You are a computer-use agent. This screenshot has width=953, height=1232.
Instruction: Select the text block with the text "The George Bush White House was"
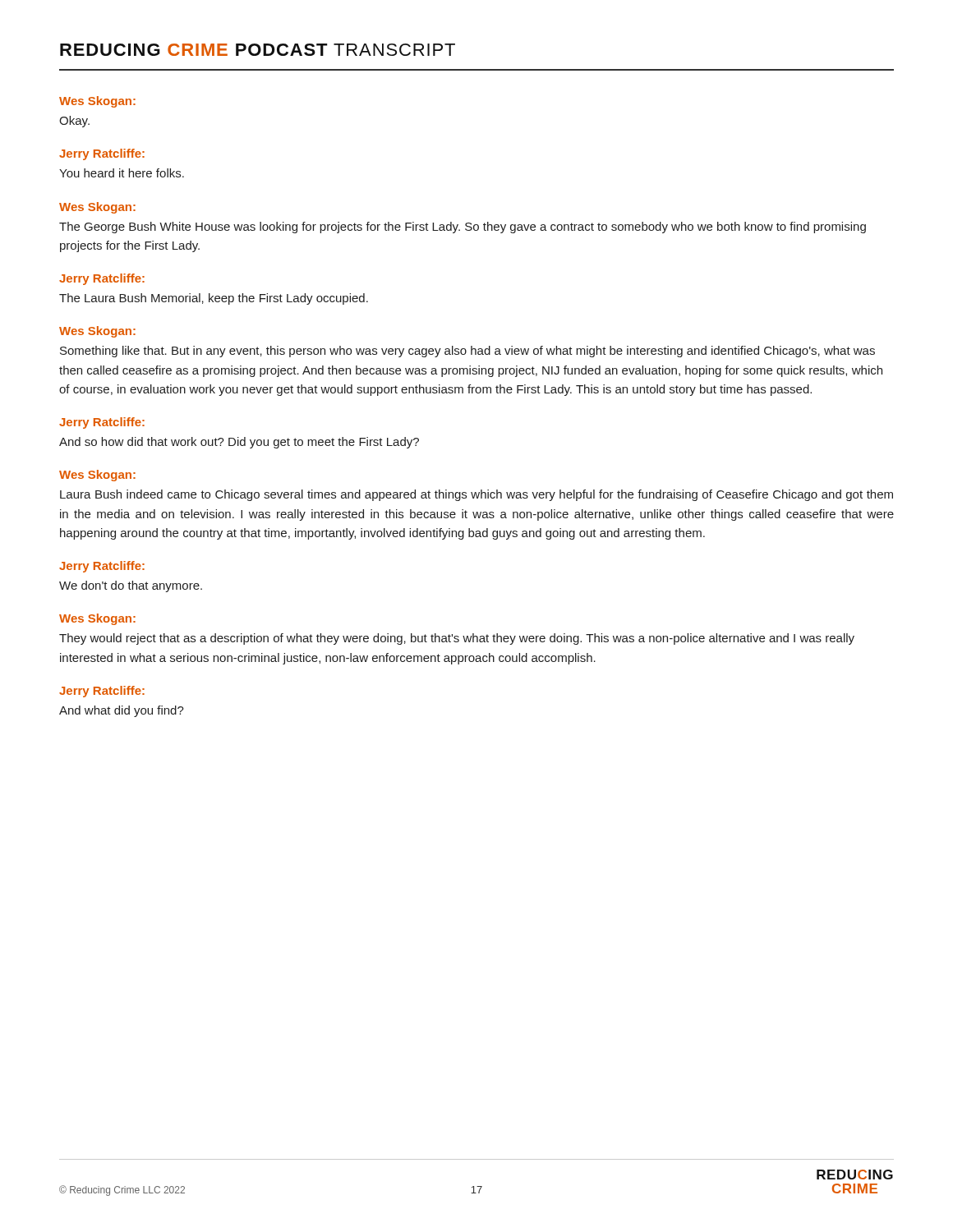coord(463,235)
